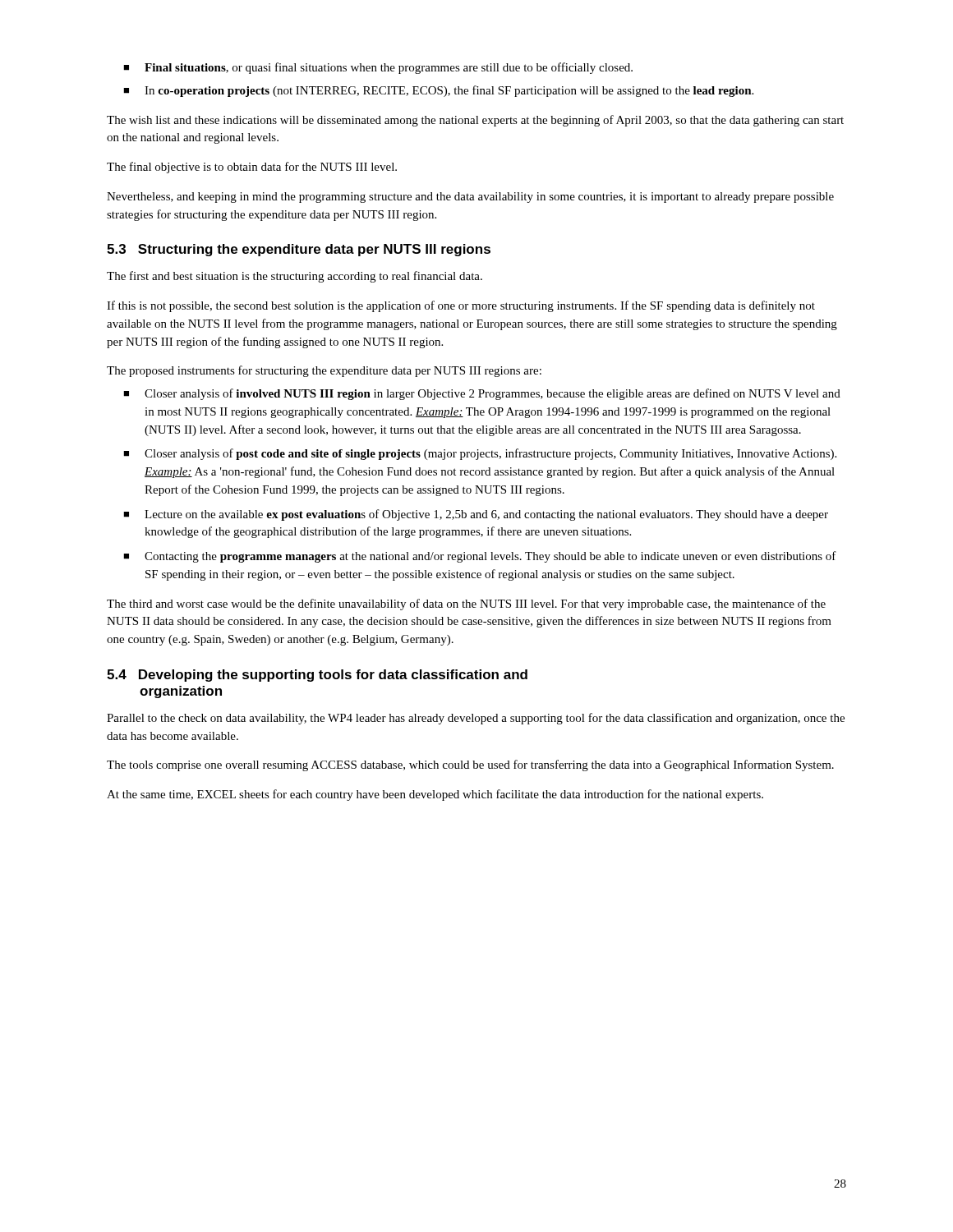This screenshot has height=1232, width=953.
Task: Navigate to the element starting "The final objective is to obtain"
Action: coord(252,168)
